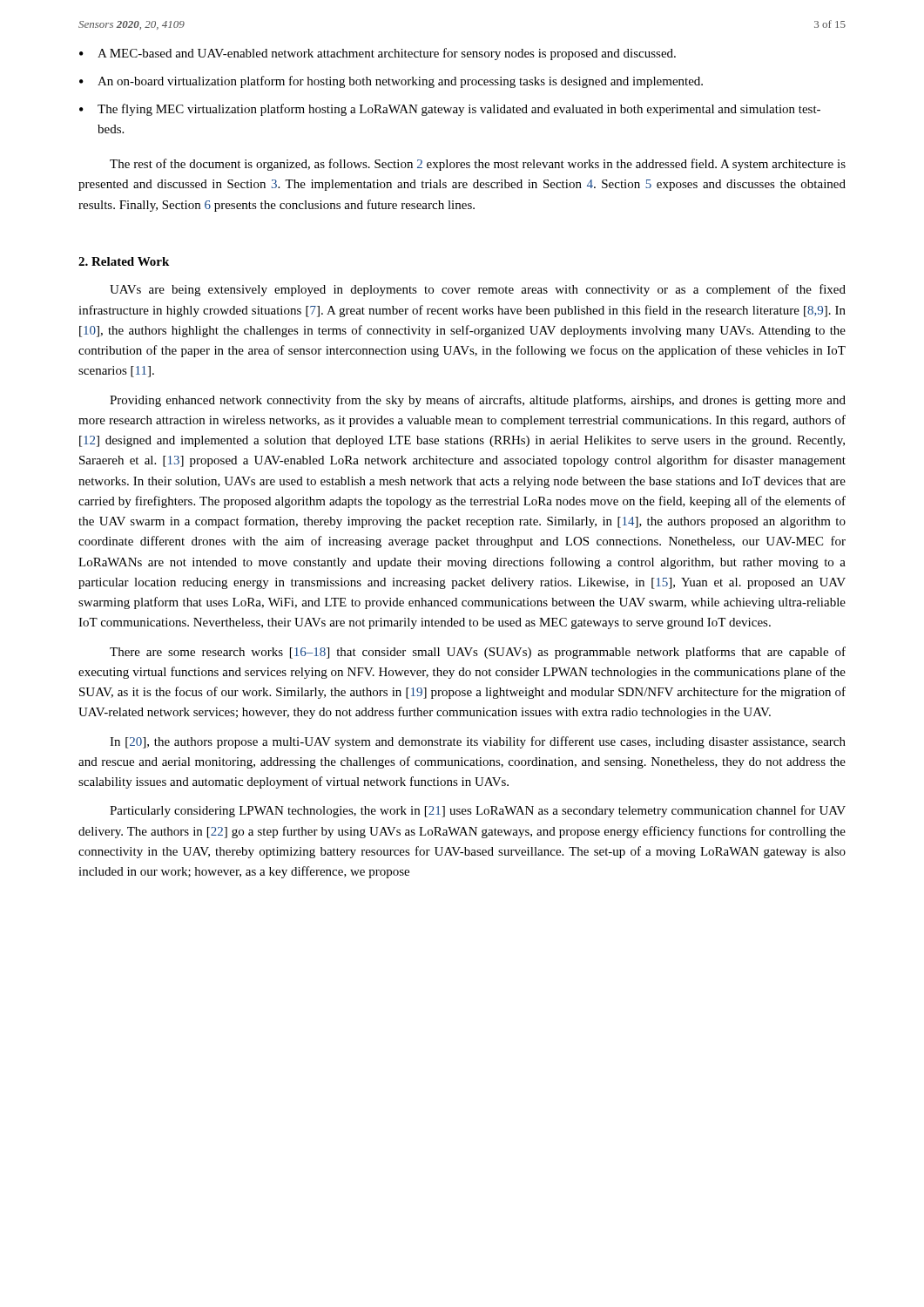Click the passage that begins "UAVs are being extensively"
Image resolution: width=924 pixels, height=1307 pixels.
462,330
